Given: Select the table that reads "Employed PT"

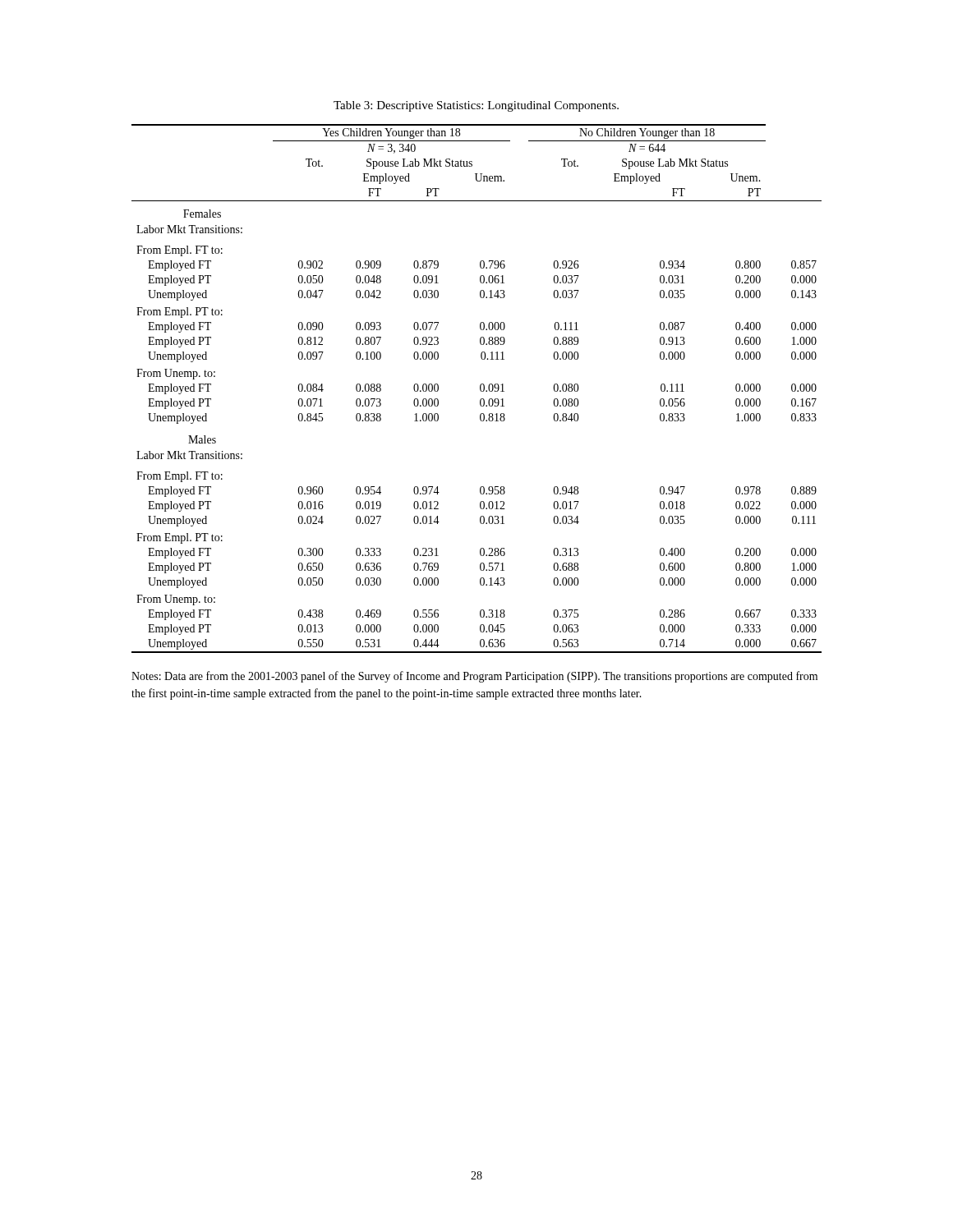Looking at the screenshot, I should (476, 389).
